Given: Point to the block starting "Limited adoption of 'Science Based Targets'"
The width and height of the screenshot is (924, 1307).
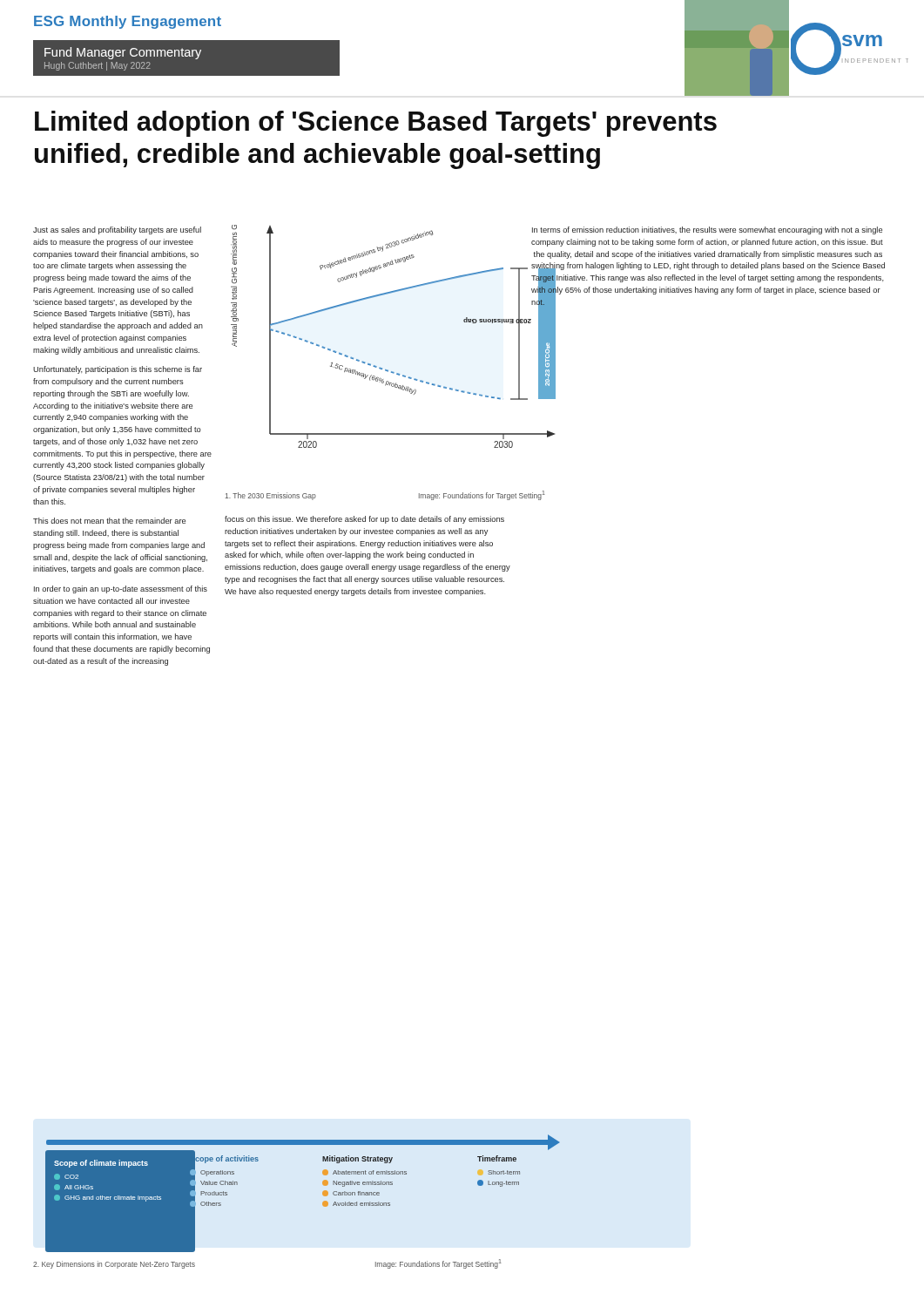Looking at the screenshot, I should [460, 138].
